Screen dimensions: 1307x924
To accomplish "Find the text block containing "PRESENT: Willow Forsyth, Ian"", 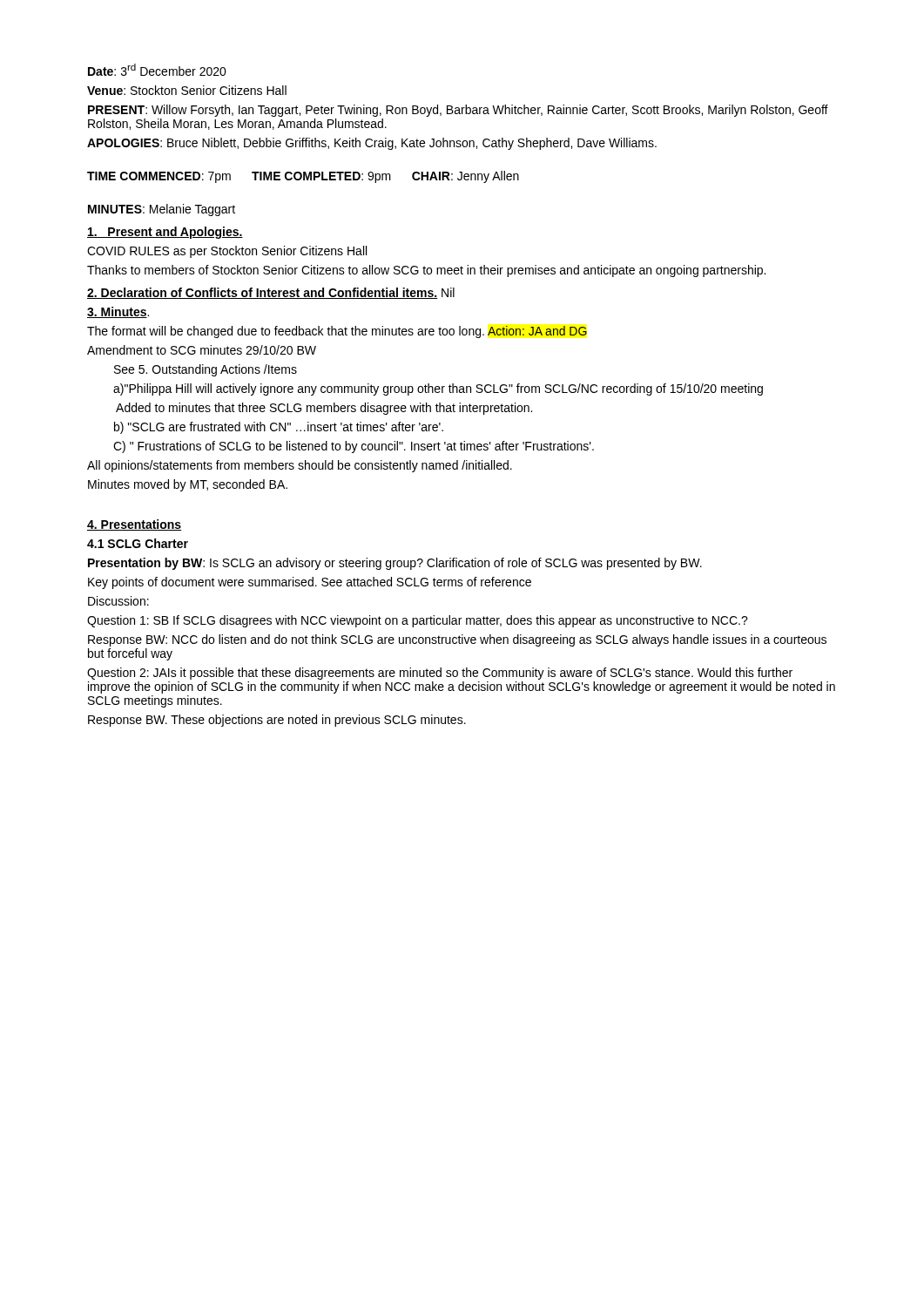I will pyautogui.click(x=457, y=116).
